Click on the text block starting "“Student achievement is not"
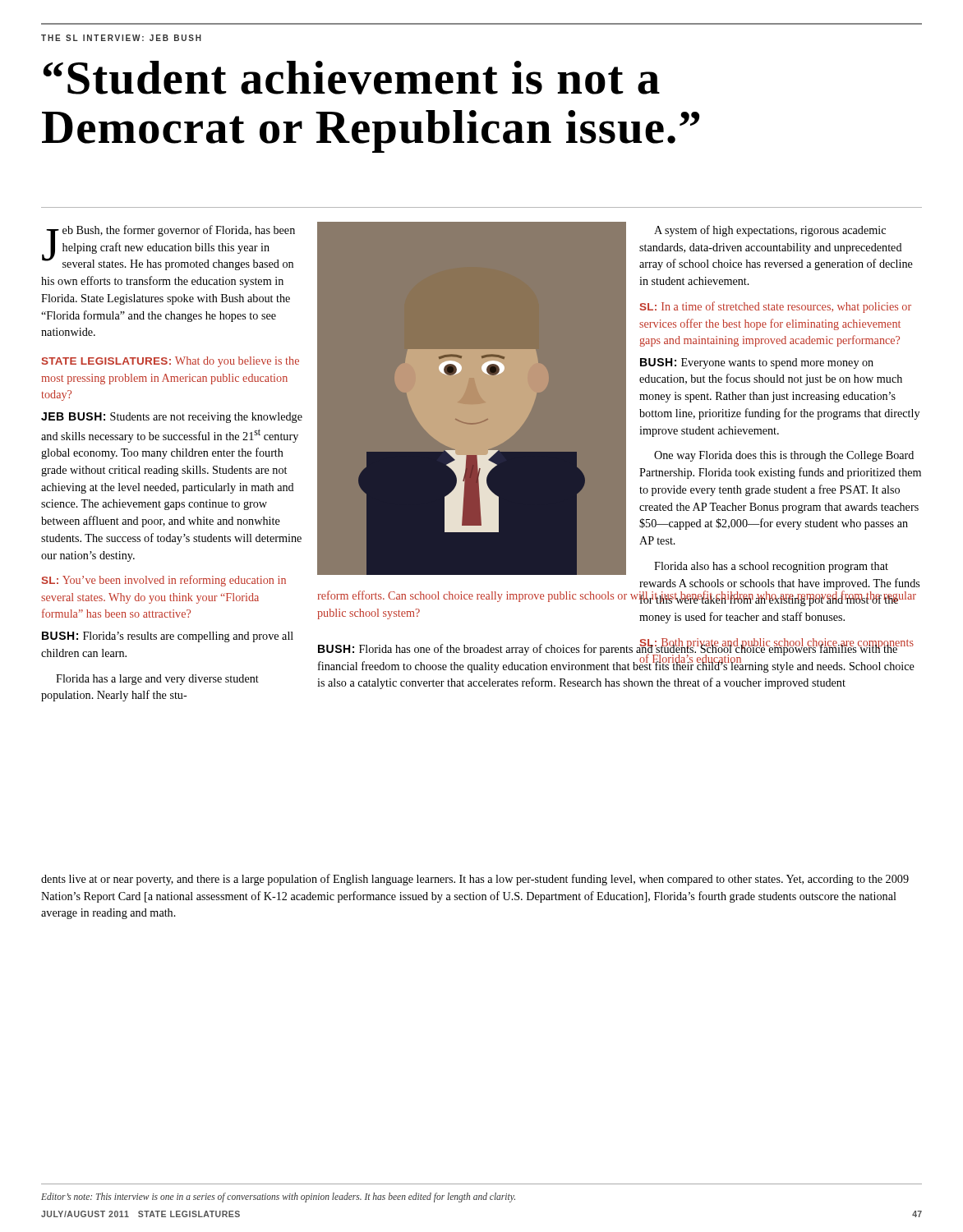Viewport: 963px width, 1232px height. coord(482,103)
